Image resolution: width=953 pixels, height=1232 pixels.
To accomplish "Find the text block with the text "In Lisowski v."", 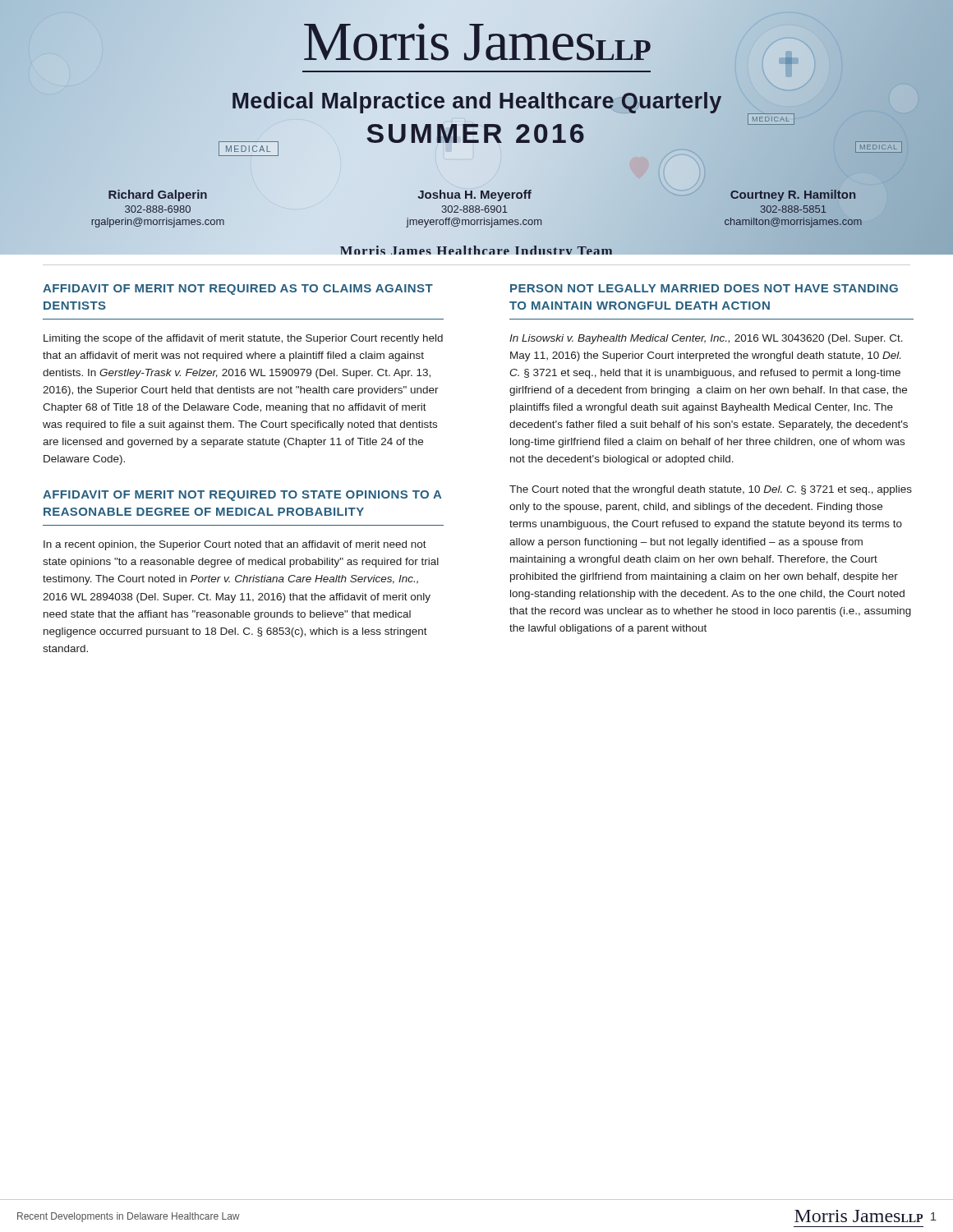I will [x=709, y=398].
